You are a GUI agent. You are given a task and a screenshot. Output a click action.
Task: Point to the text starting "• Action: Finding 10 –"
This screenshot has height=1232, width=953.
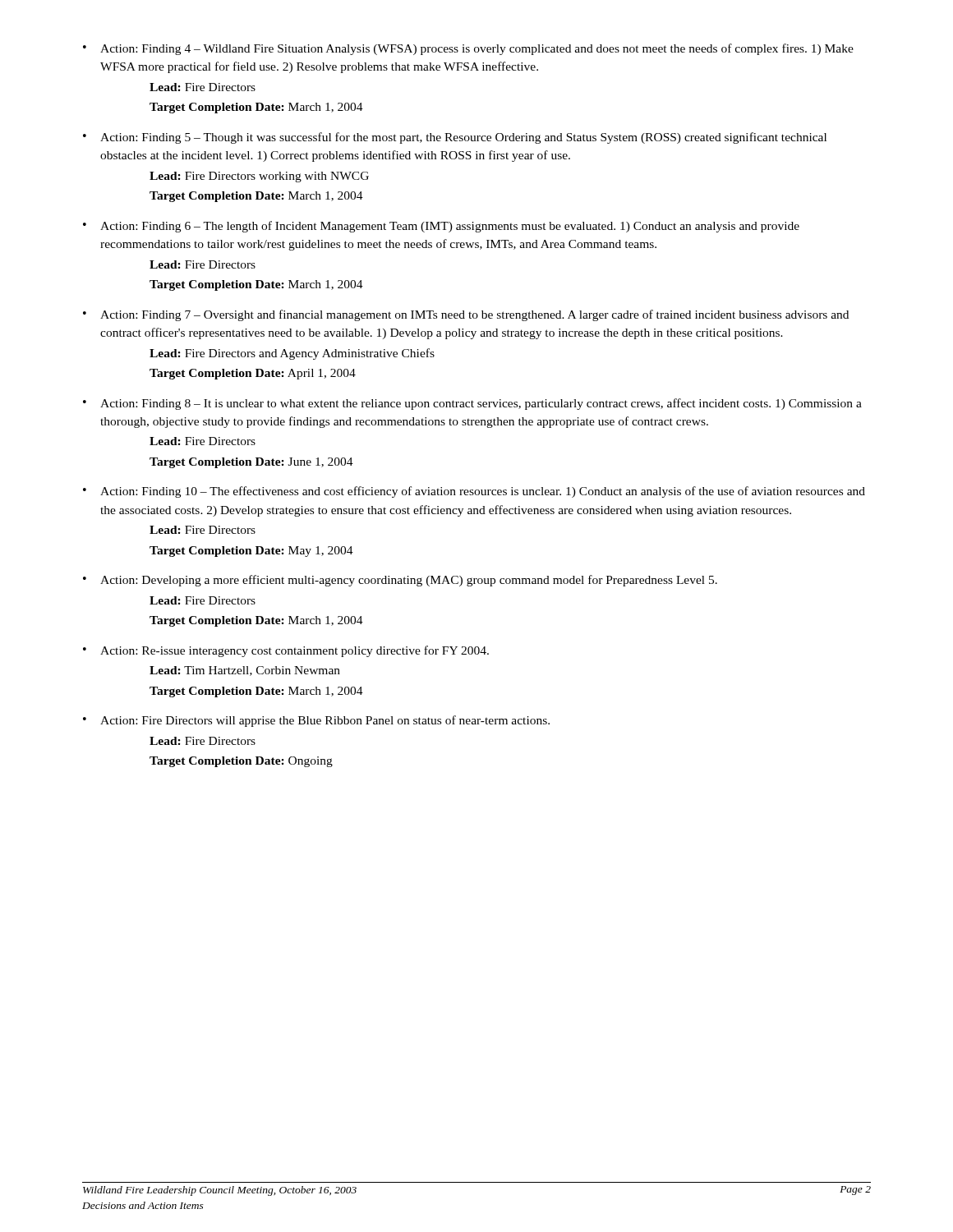tap(476, 521)
